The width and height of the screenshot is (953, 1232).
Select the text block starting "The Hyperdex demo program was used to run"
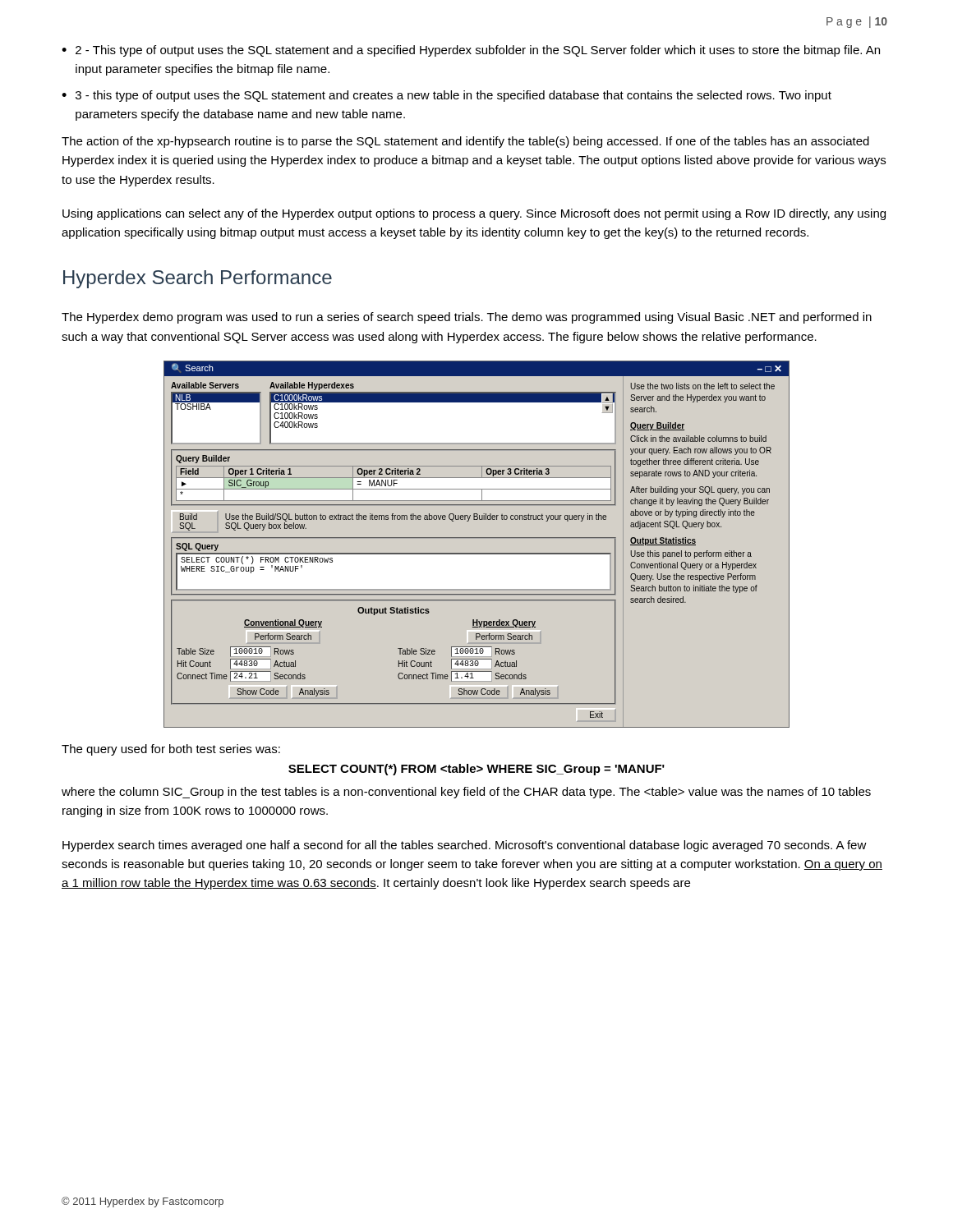point(467,326)
